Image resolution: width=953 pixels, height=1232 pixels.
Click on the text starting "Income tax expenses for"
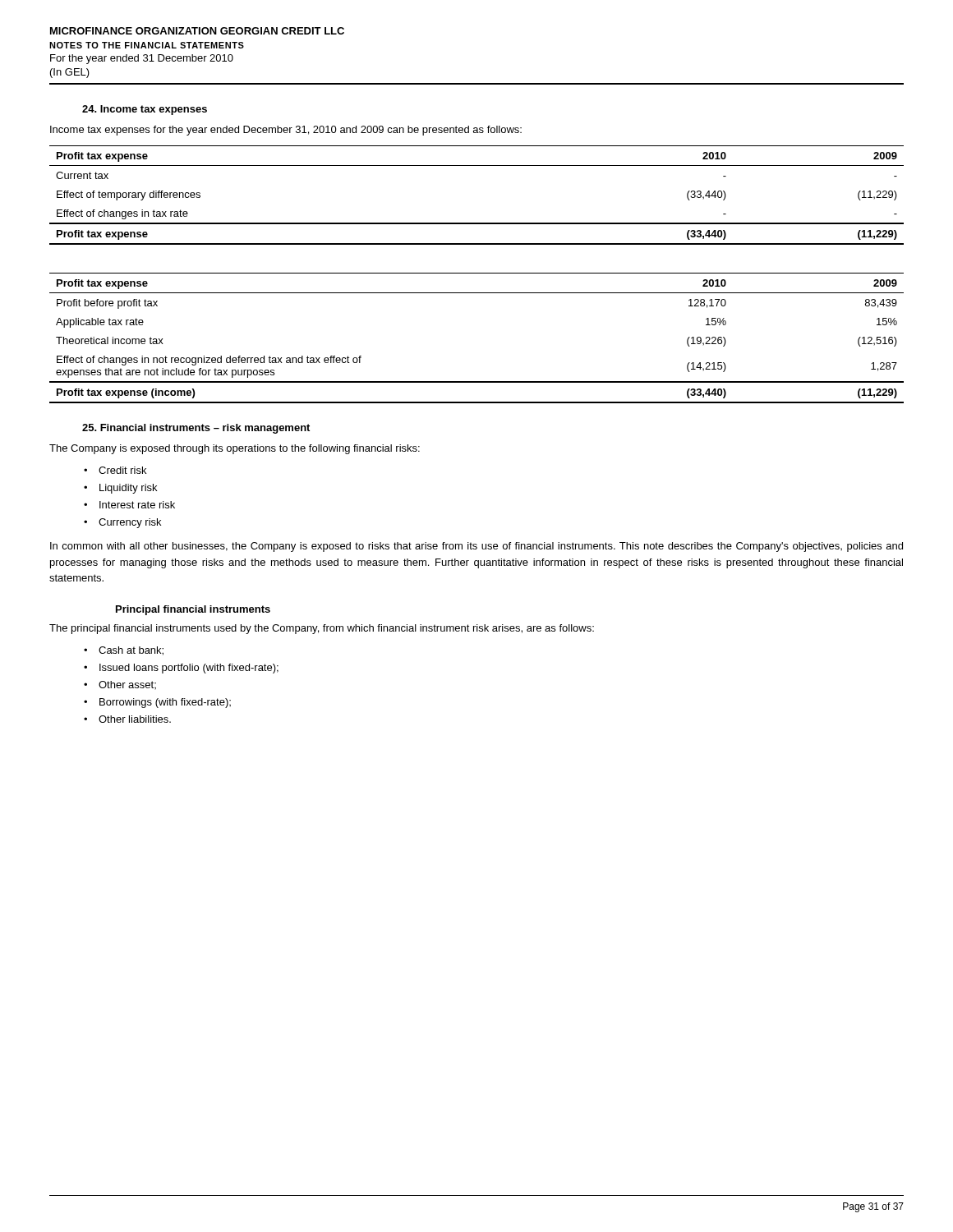tap(286, 129)
